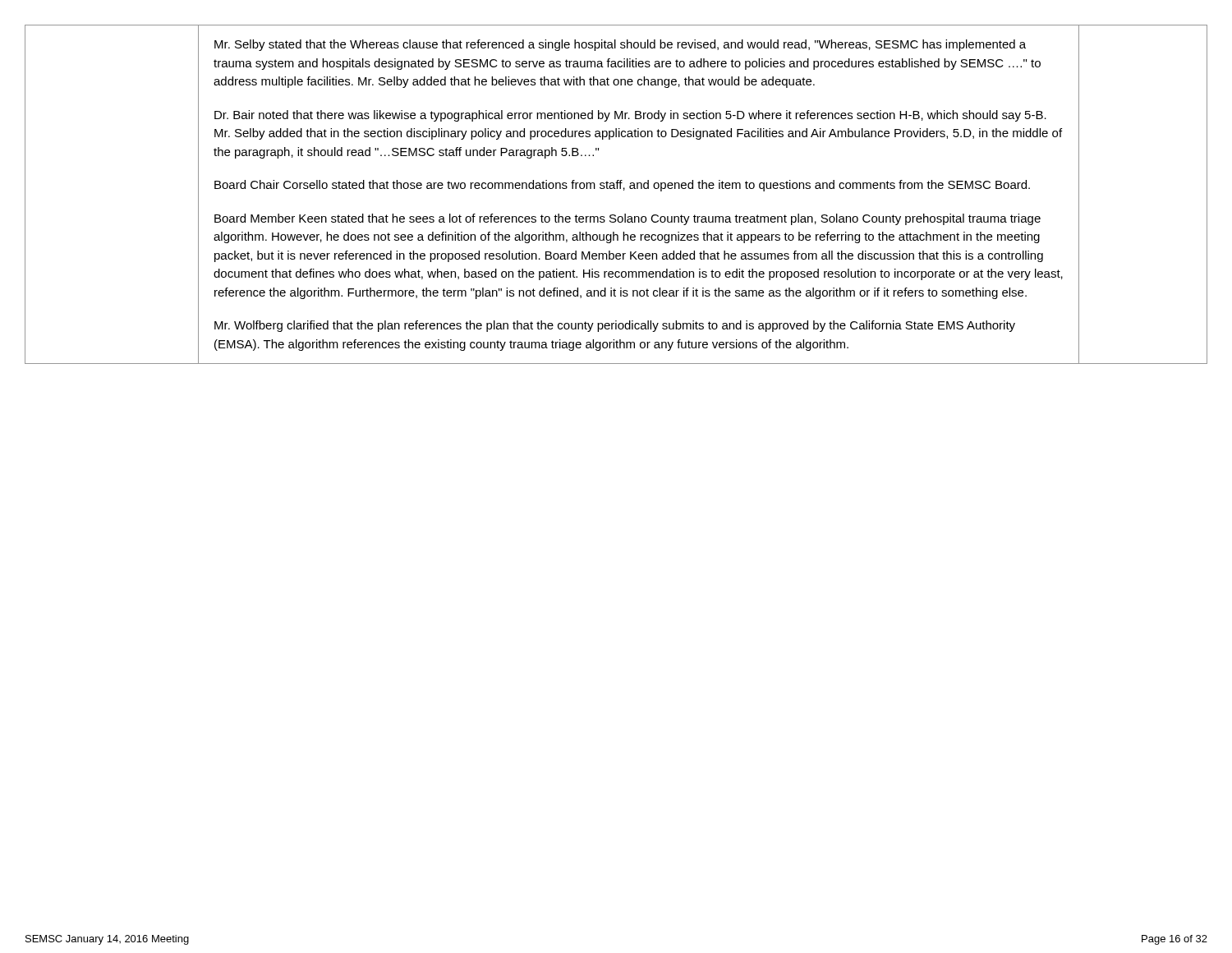This screenshot has height=953, width=1232.
Task: Find the text block that reads "Board Chair Corsello stated that"
Action: point(622,184)
